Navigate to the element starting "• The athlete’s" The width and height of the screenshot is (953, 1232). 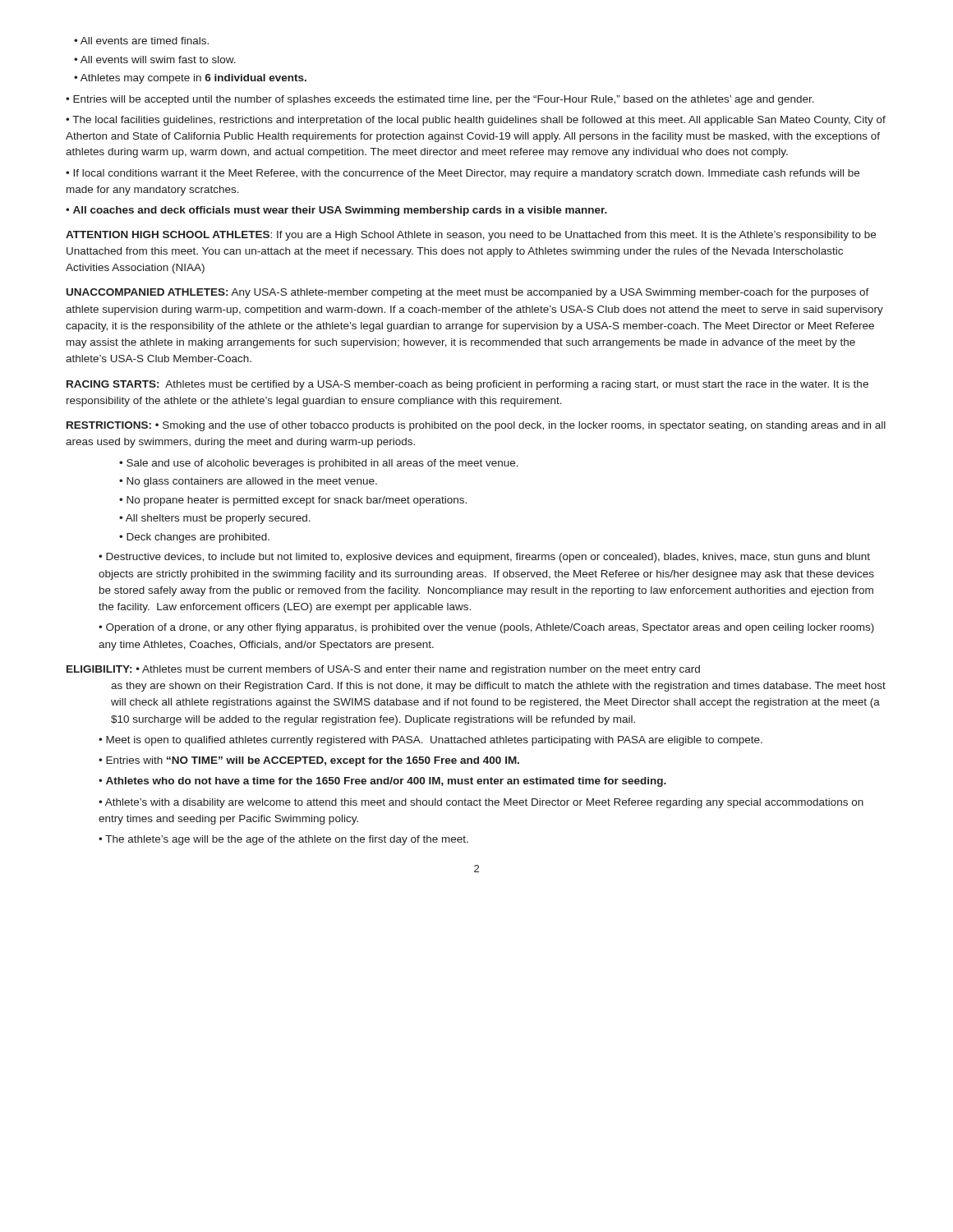pos(284,839)
